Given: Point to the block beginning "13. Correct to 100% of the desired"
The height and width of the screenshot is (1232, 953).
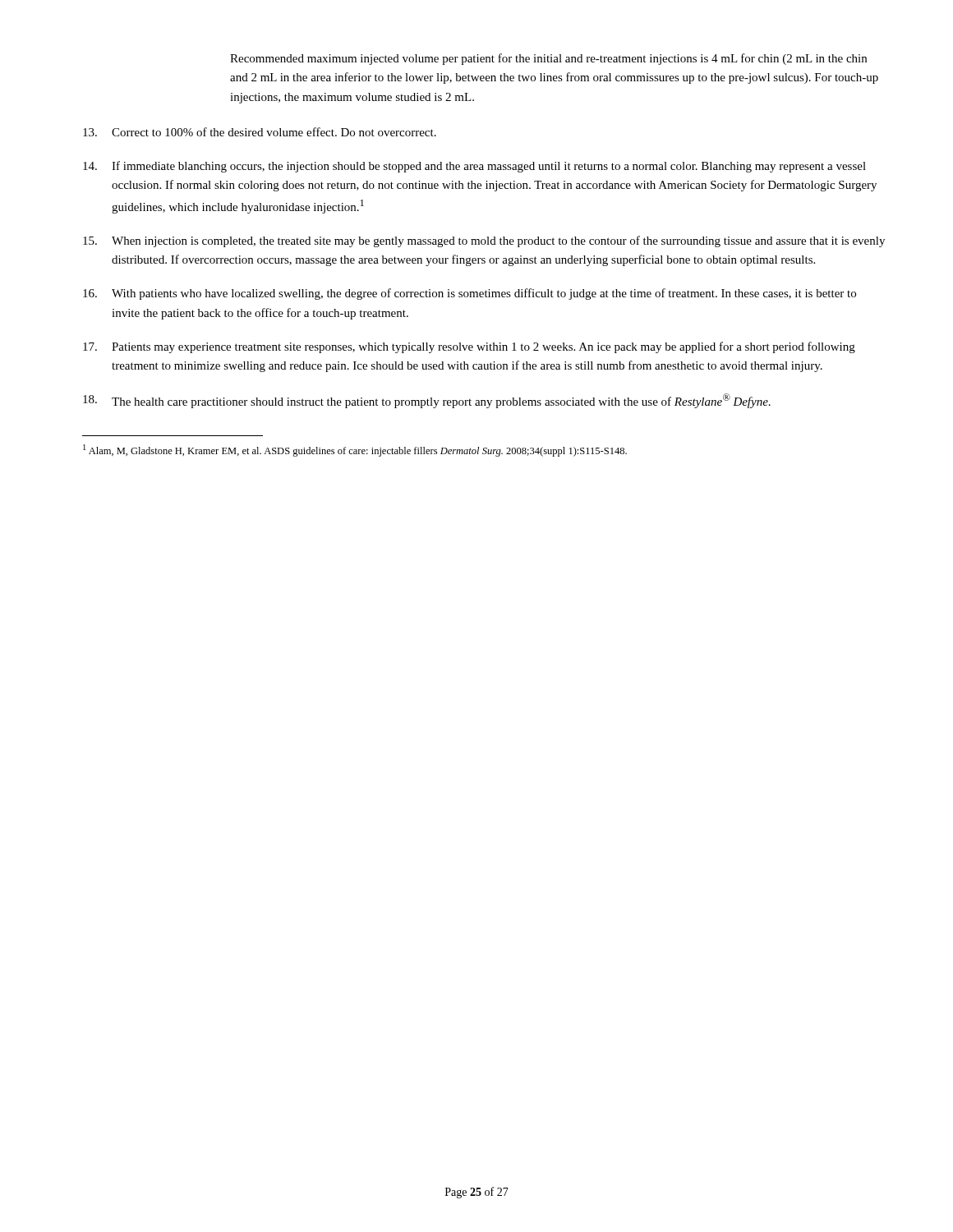Looking at the screenshot, I should tap(260, 132).
